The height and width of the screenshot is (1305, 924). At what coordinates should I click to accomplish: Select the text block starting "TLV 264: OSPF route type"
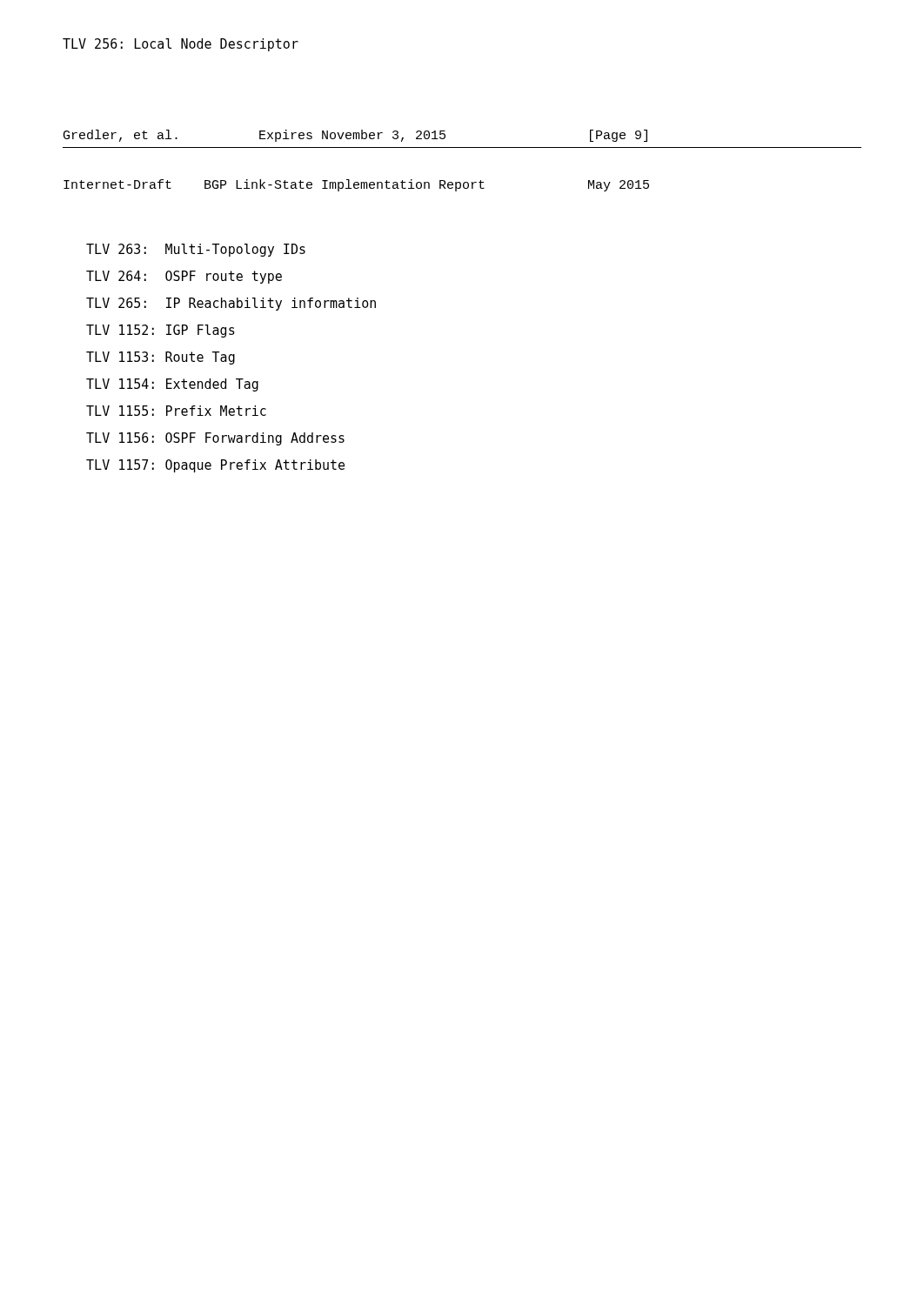click(x=173, y=277)
